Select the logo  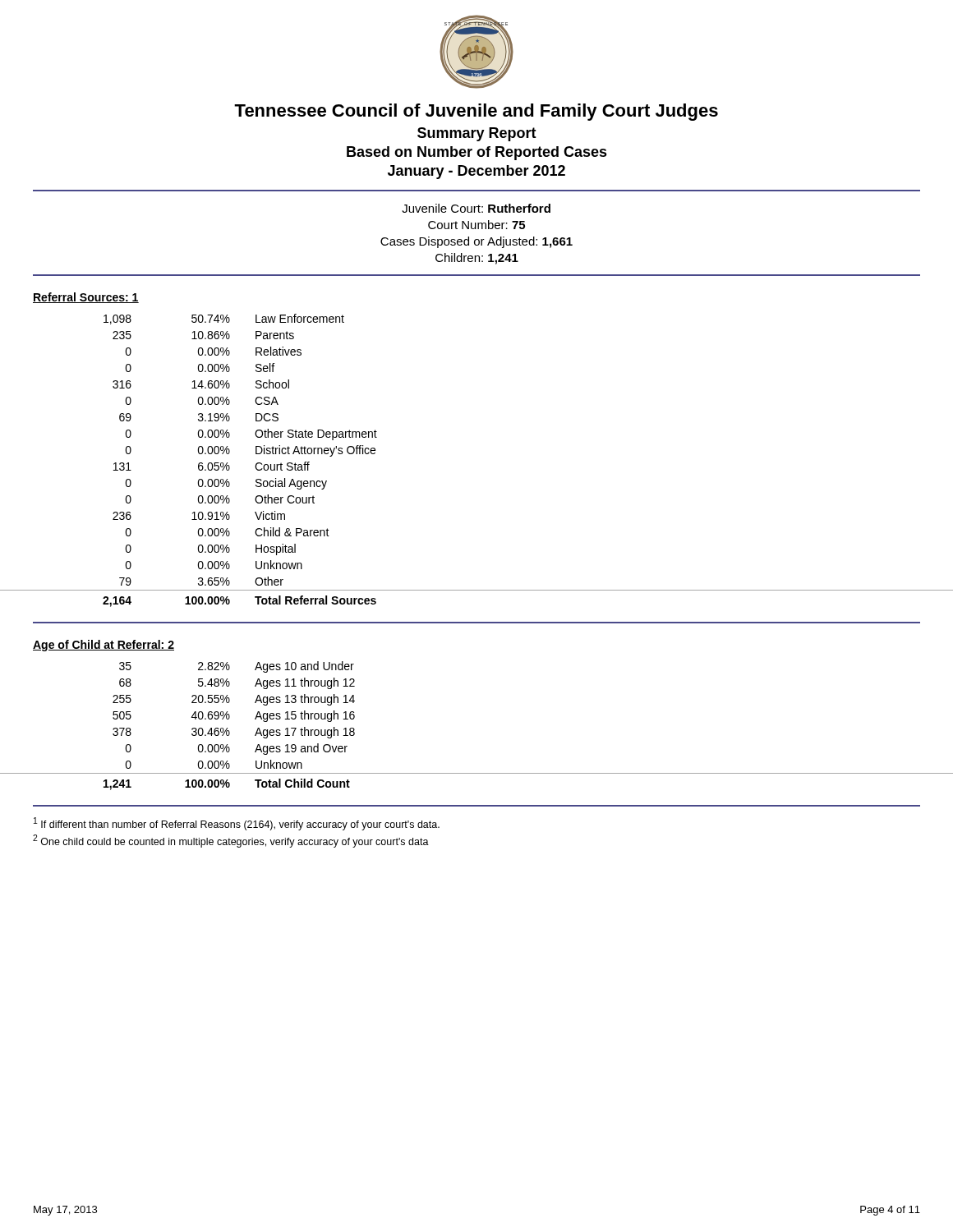[x=476, y=46]
